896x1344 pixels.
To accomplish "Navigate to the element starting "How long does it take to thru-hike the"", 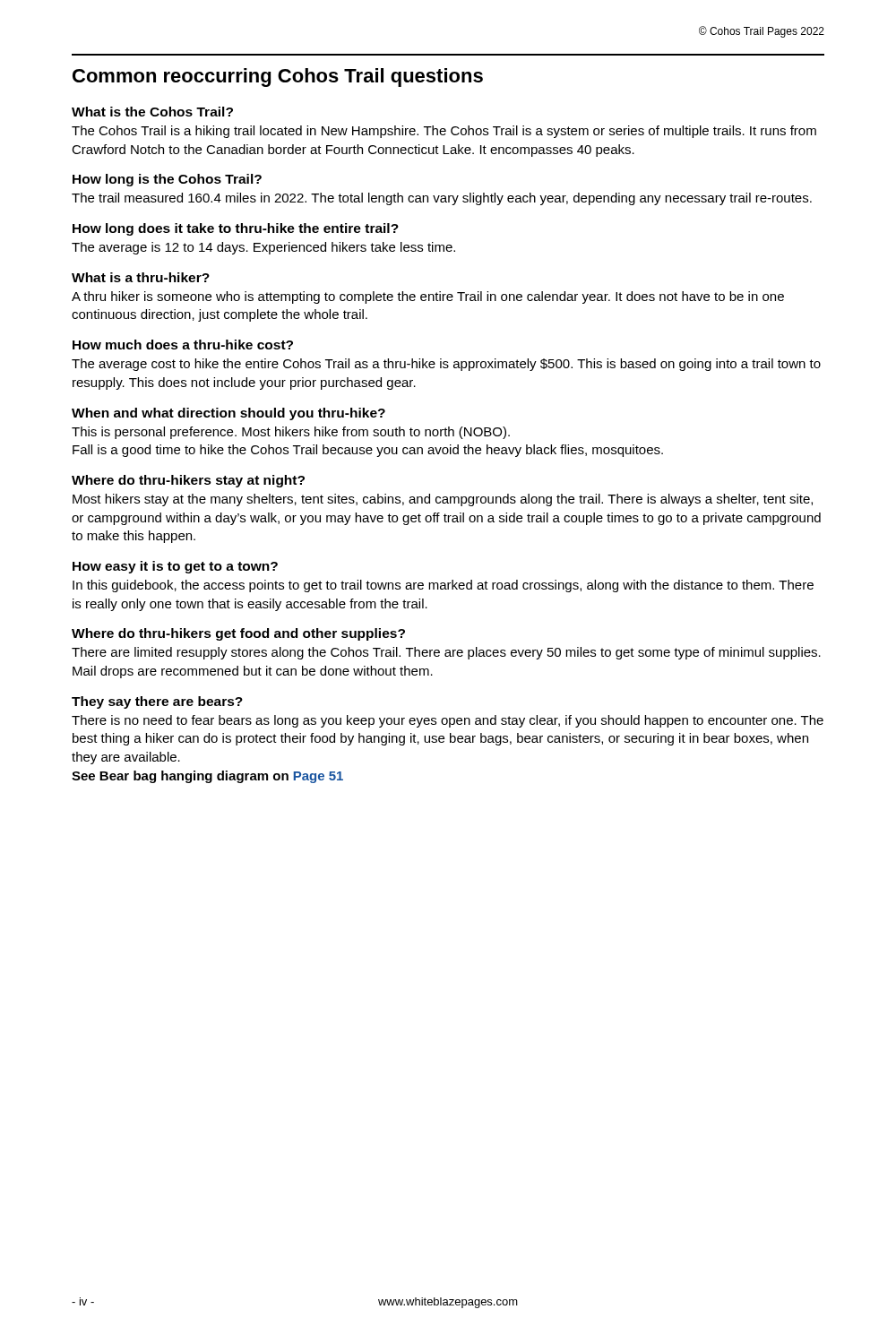I will coord(235,228).
